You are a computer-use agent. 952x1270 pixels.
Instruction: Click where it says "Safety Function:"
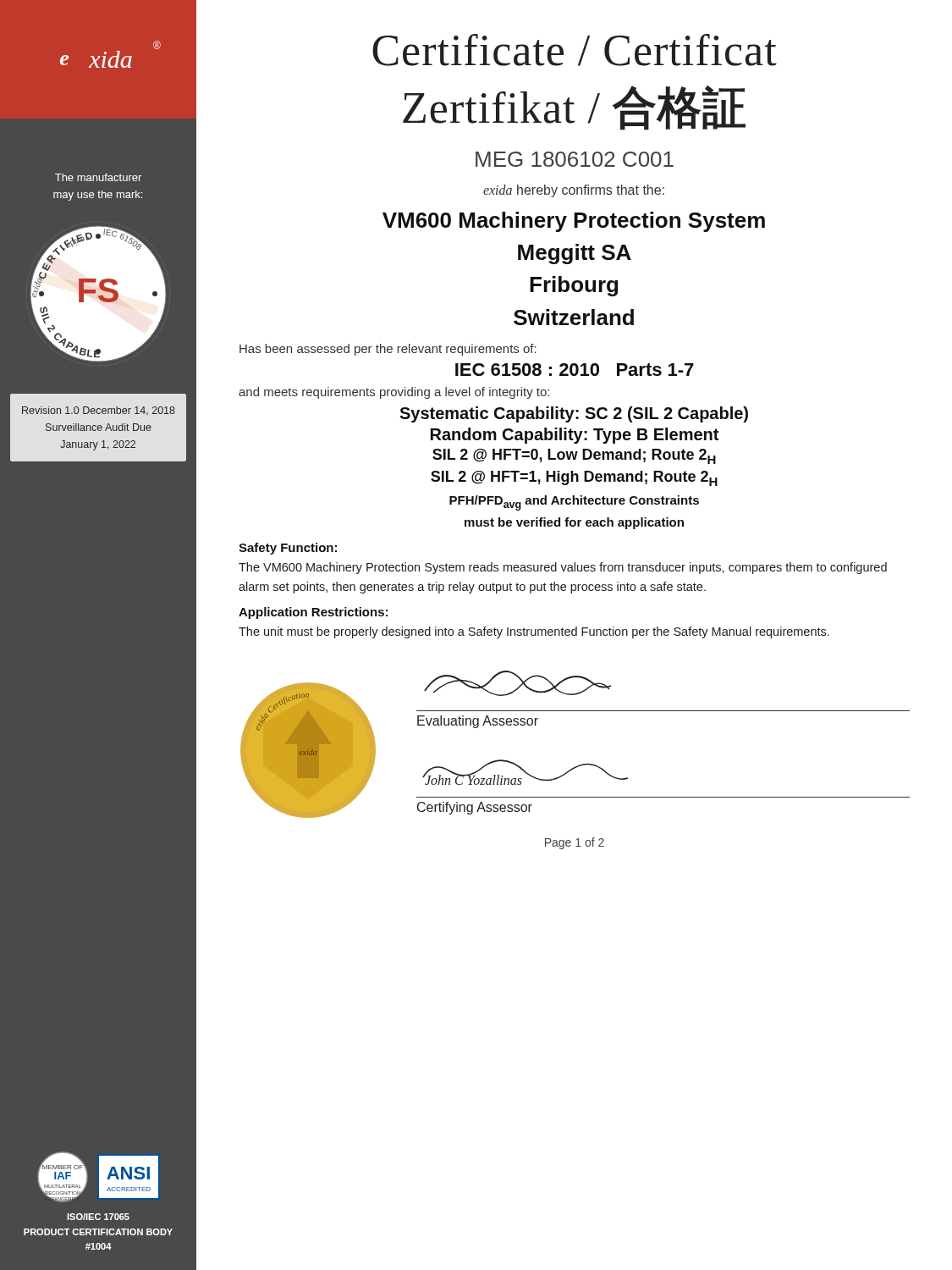pyautogui.click(x=288, y=548)
